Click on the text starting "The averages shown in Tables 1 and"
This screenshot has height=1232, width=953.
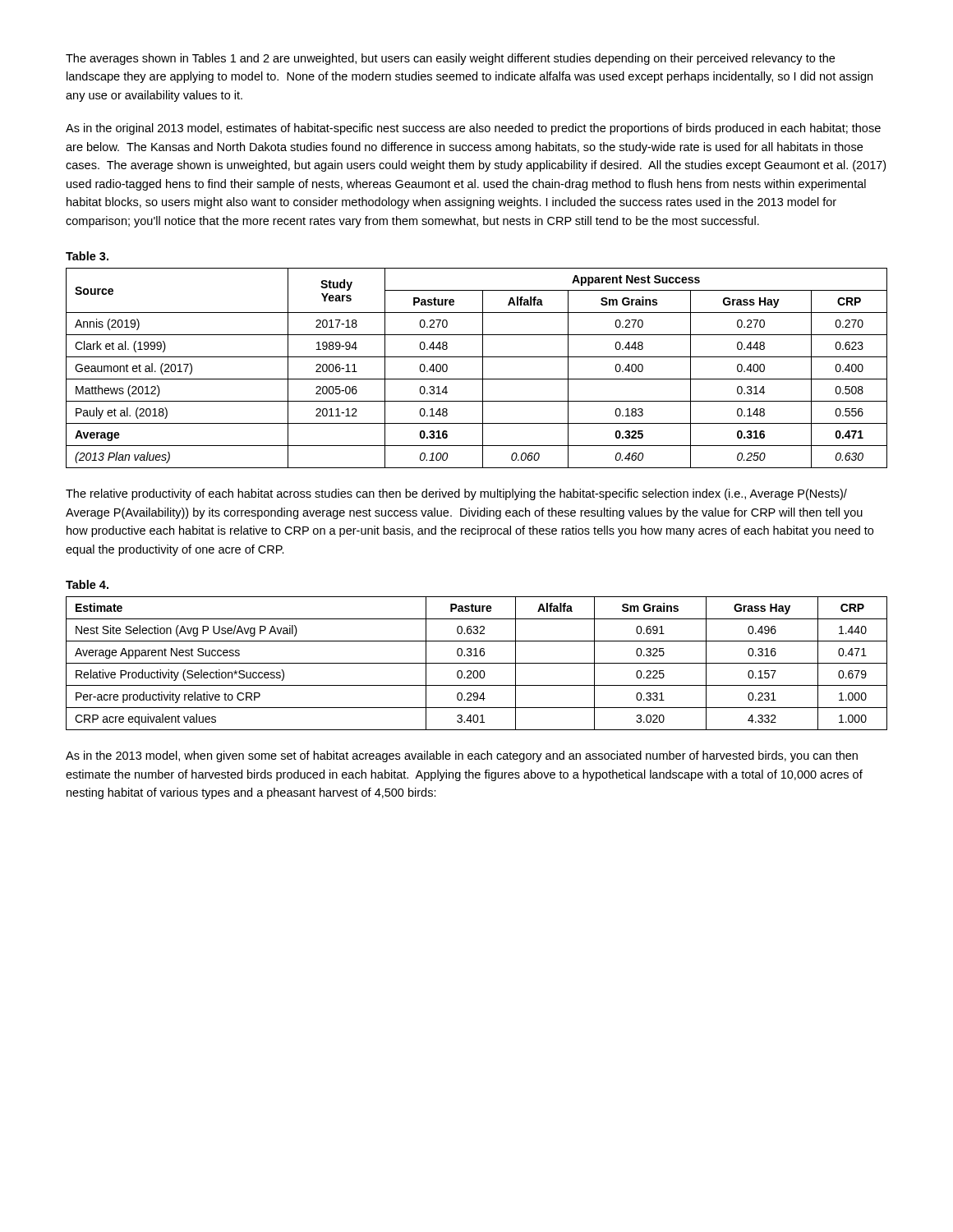pos(470,77)
